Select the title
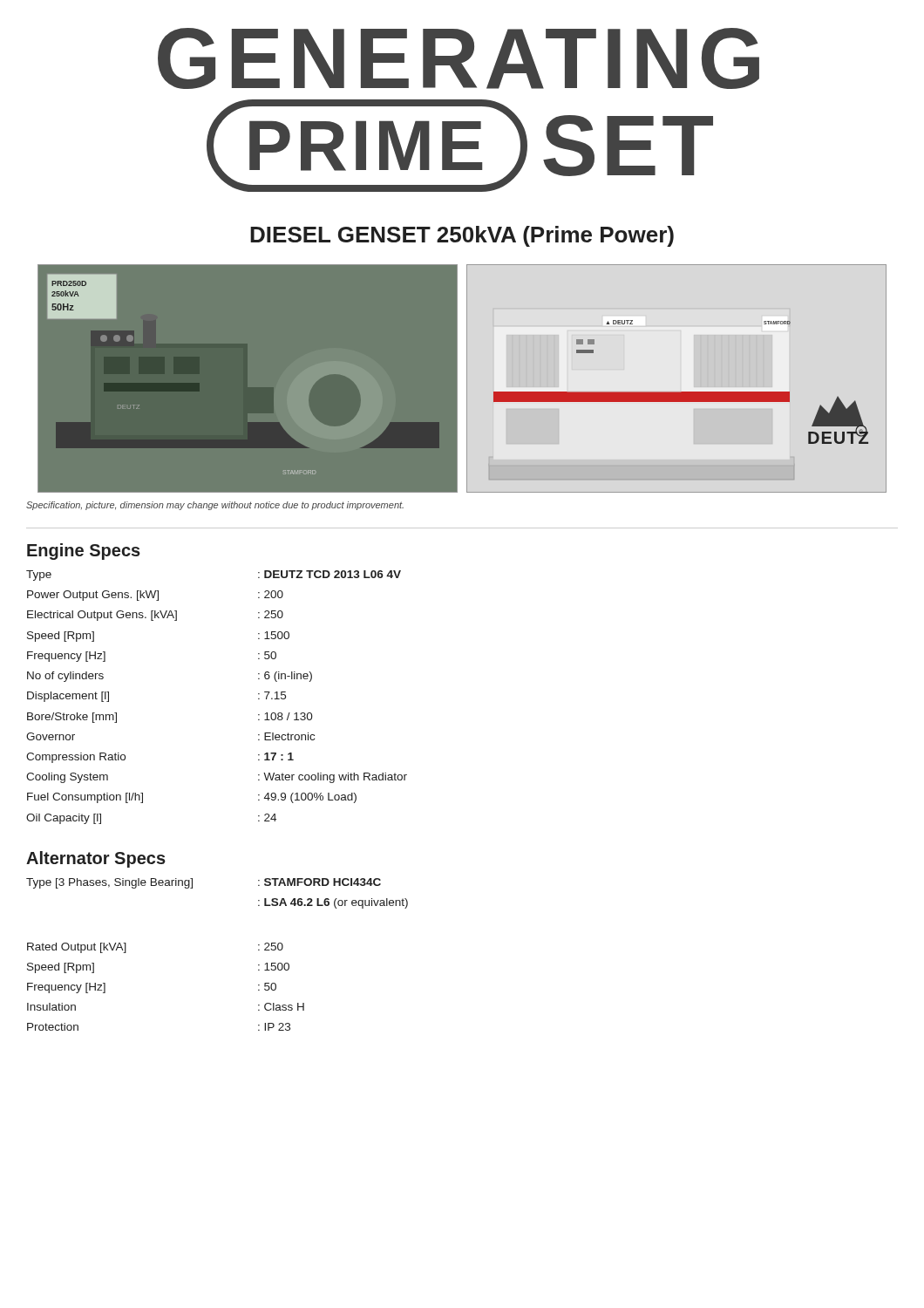Image resolution: width=924 pixels, height=1308 pixels. click(462, 235)
